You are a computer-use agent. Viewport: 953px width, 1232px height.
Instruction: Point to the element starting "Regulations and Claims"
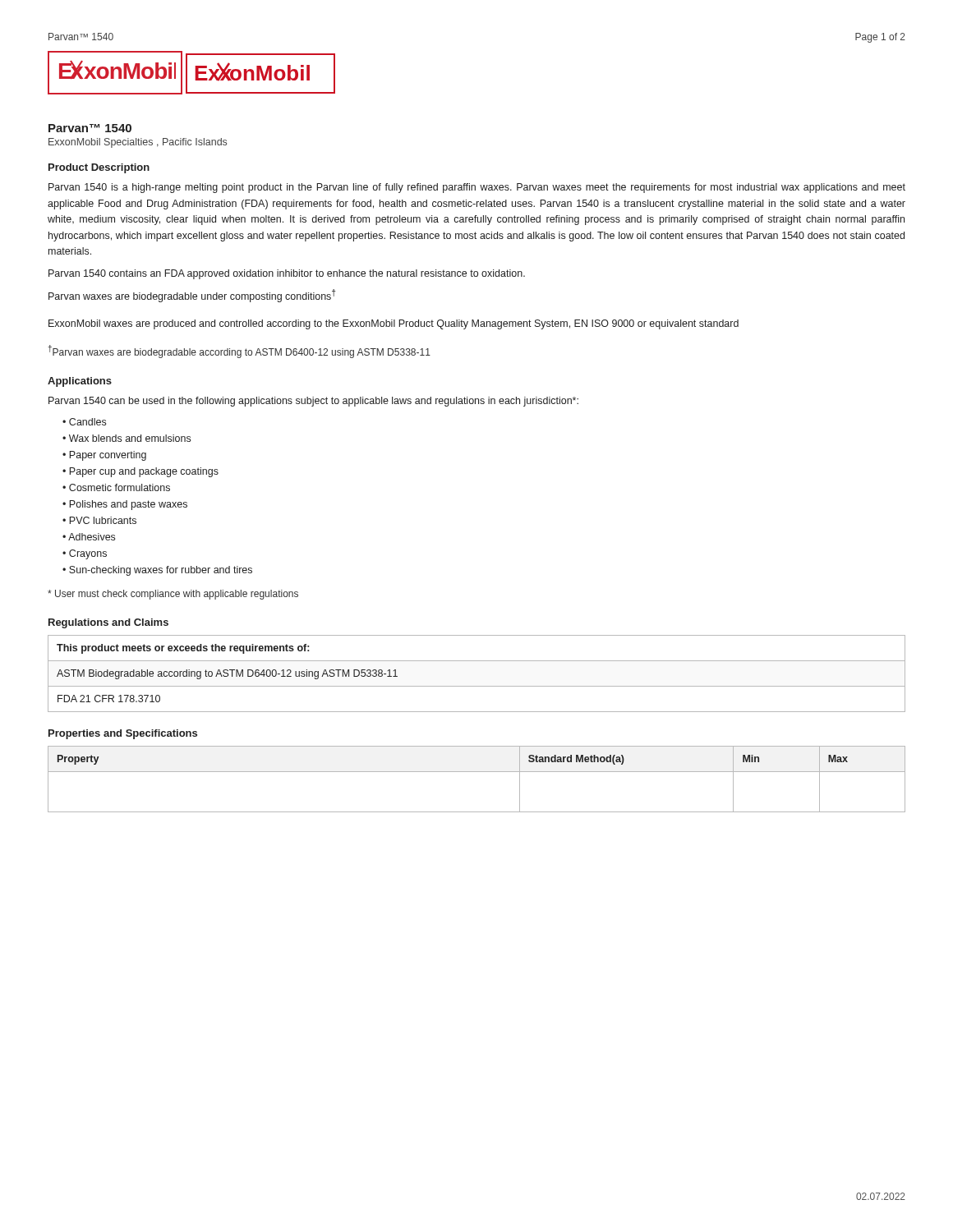108,622
